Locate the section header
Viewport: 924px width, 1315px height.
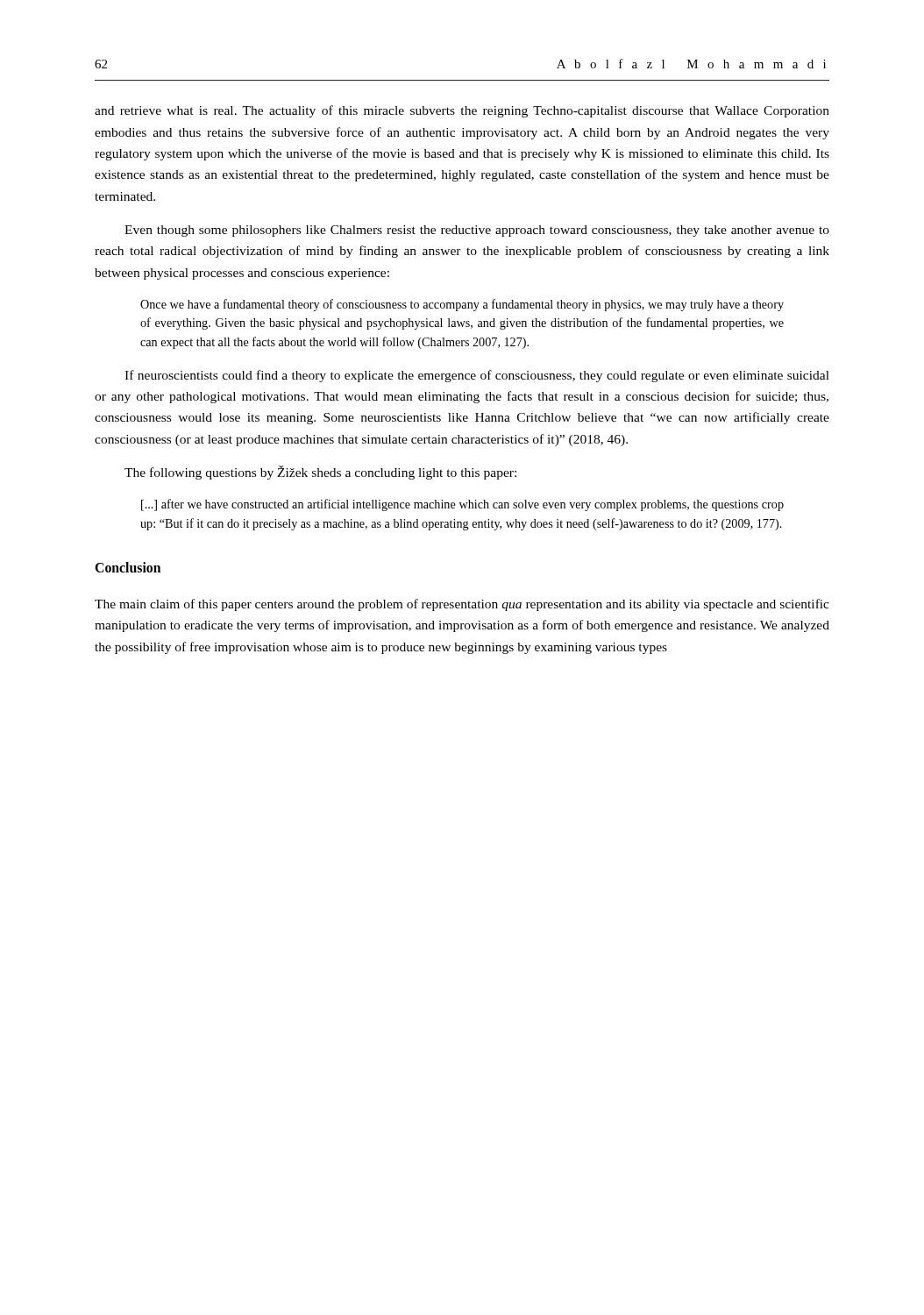coord(128,568)
